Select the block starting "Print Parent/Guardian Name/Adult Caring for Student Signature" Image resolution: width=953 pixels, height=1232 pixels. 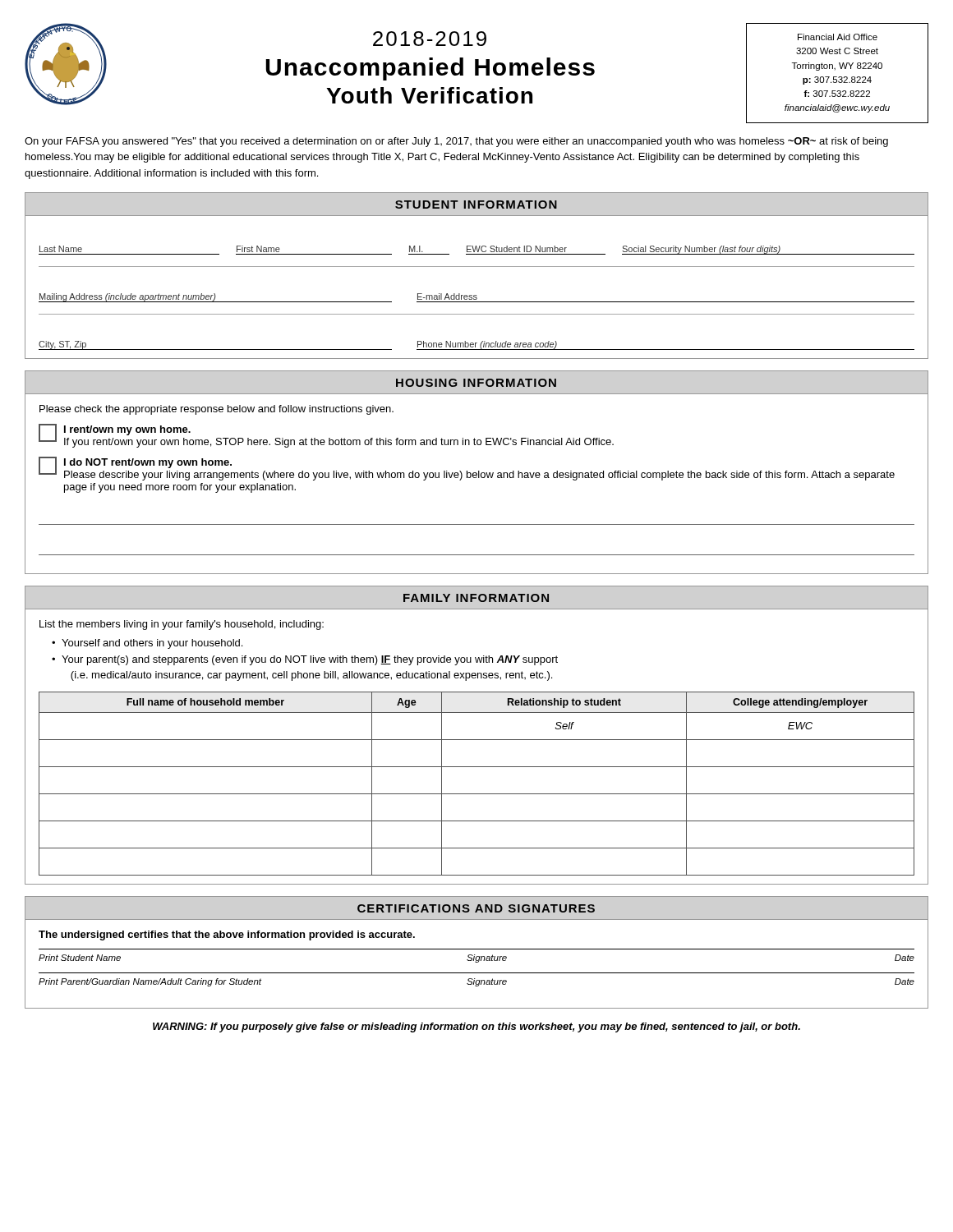476,981
